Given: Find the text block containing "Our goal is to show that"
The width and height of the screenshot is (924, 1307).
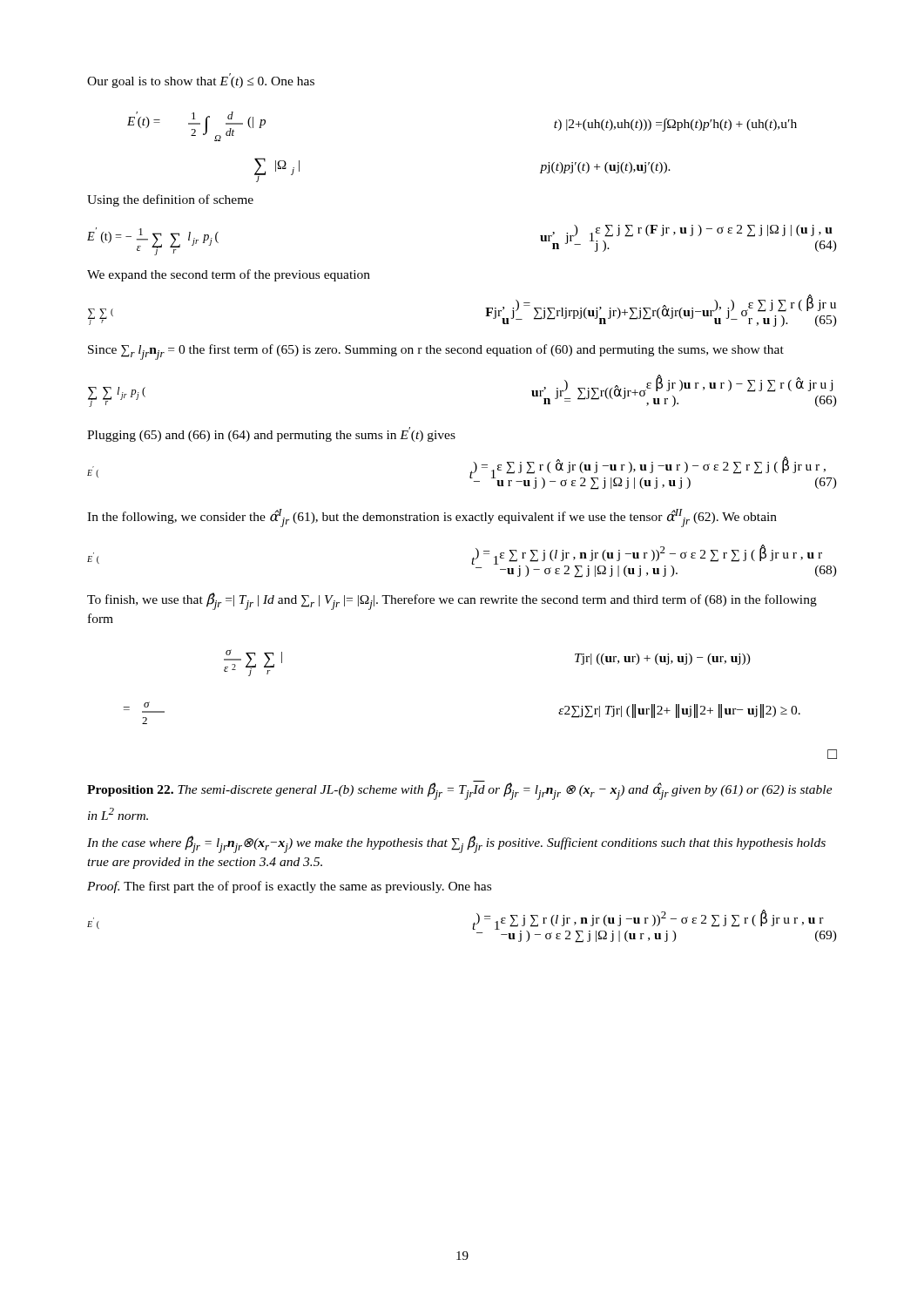Looking at the screenshot, I should [201, 79].
